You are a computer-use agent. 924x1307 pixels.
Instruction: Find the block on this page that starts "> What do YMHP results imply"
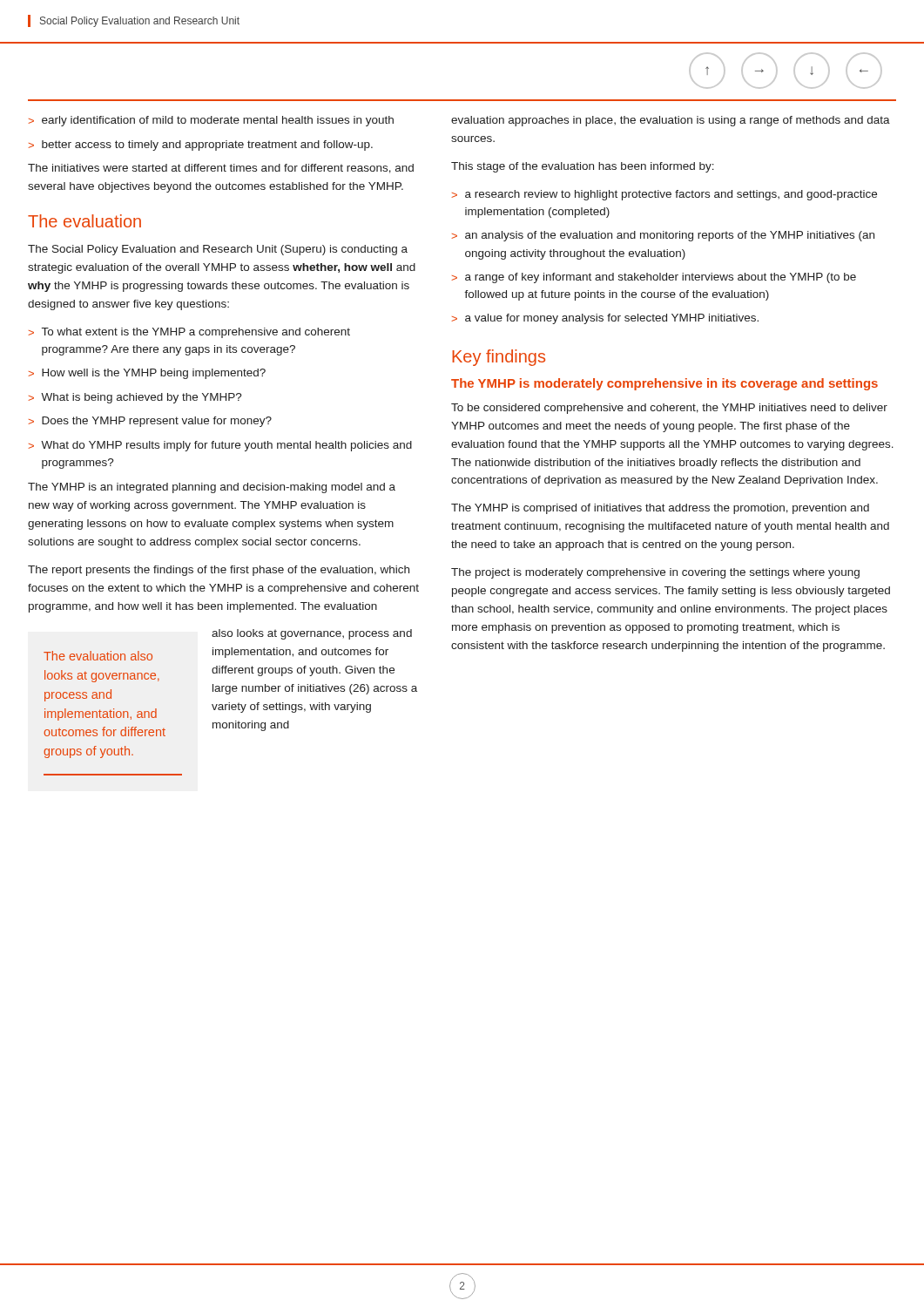click(x=224, y=454)
